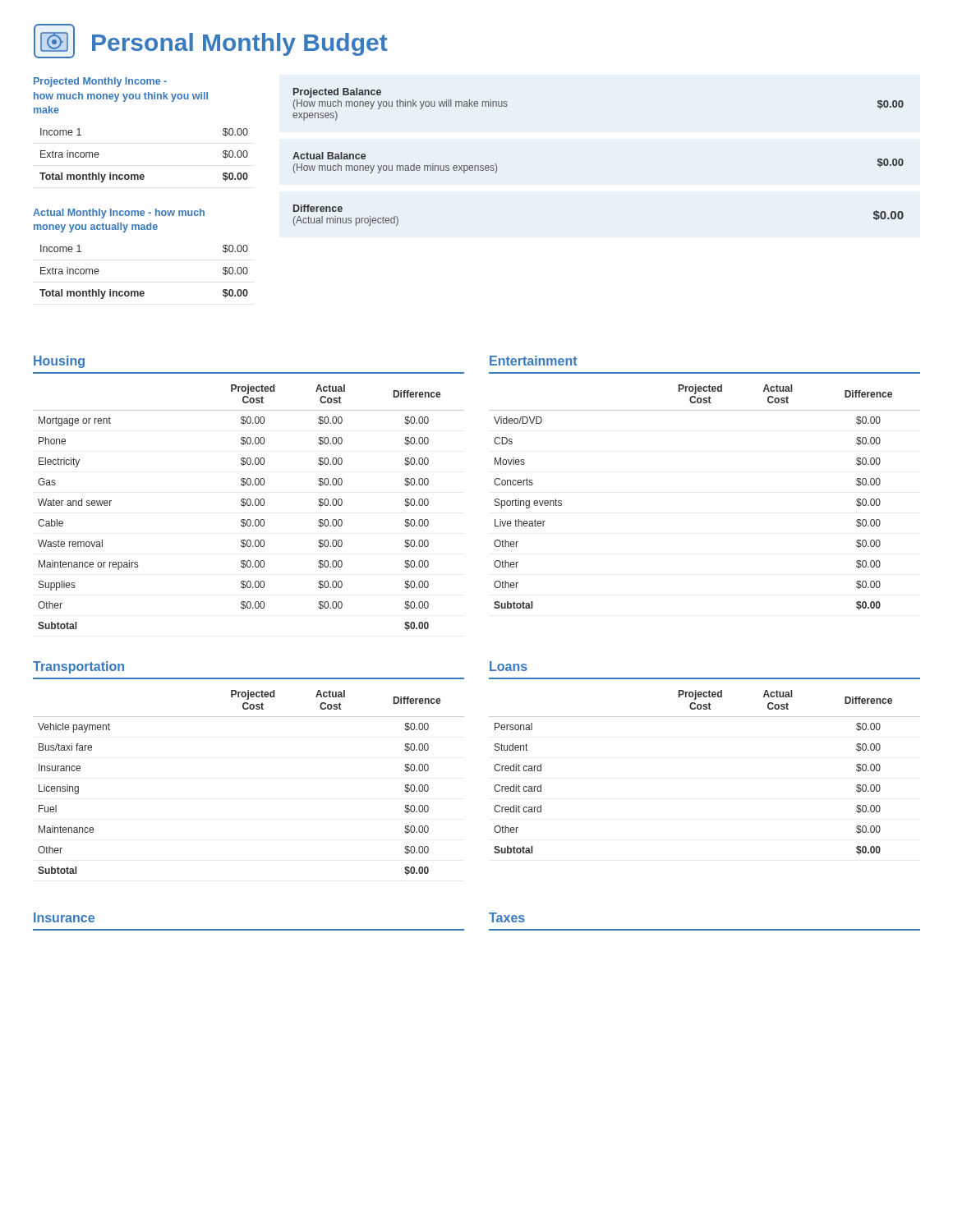
Task: Select the table that reads "Water and sewer"
Action: pyautogui.click(x=249, y=508)
